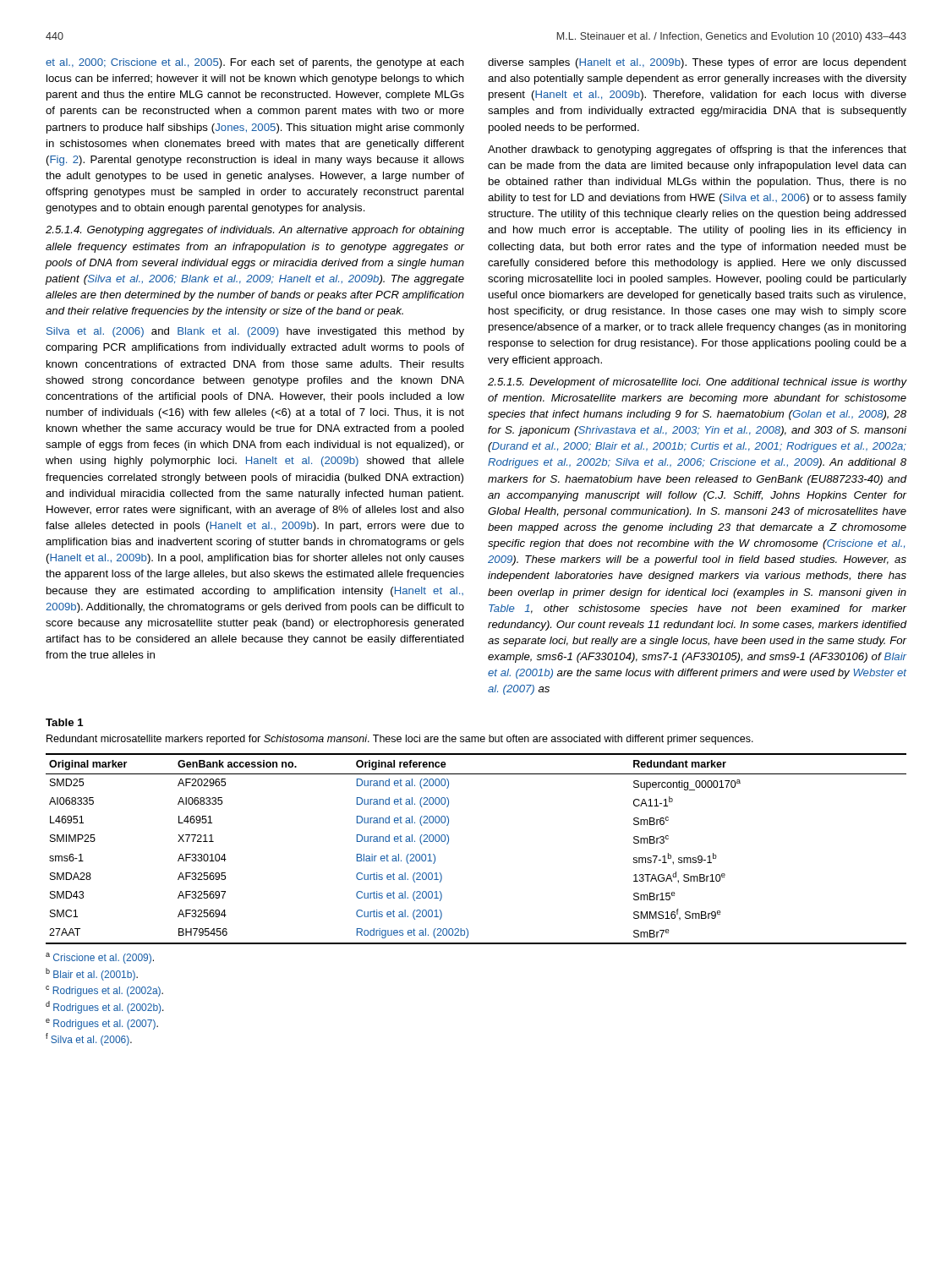Point to the block beginning "Silva et al. (2006) and Blank et al."
This screenshot has width=952, height=1268.
pos(255,493)
